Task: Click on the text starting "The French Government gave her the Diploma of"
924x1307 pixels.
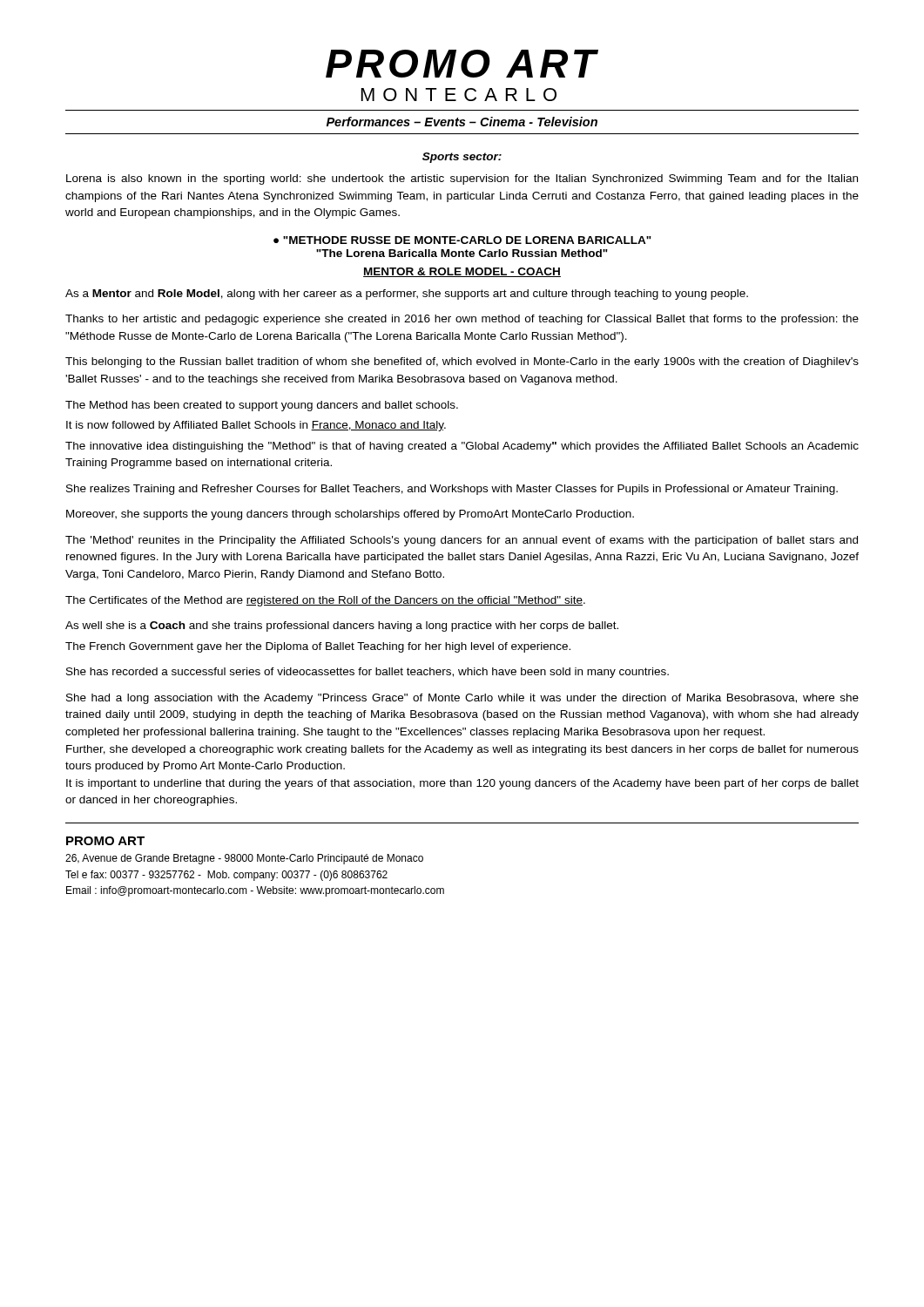Action: (318, 646)
